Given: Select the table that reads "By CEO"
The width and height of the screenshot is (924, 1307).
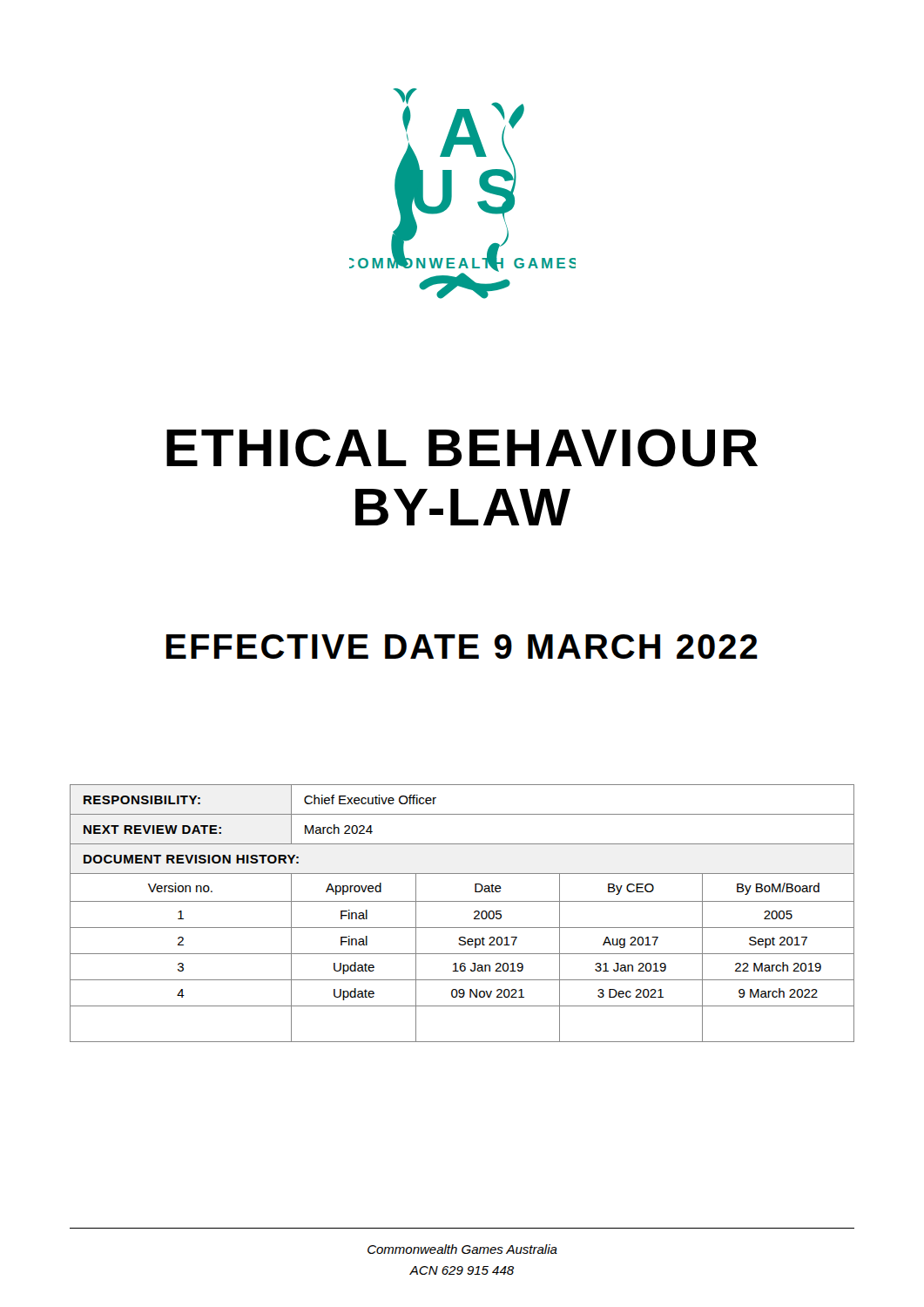Looking at the screenshot, I should (x=462, y=913).
